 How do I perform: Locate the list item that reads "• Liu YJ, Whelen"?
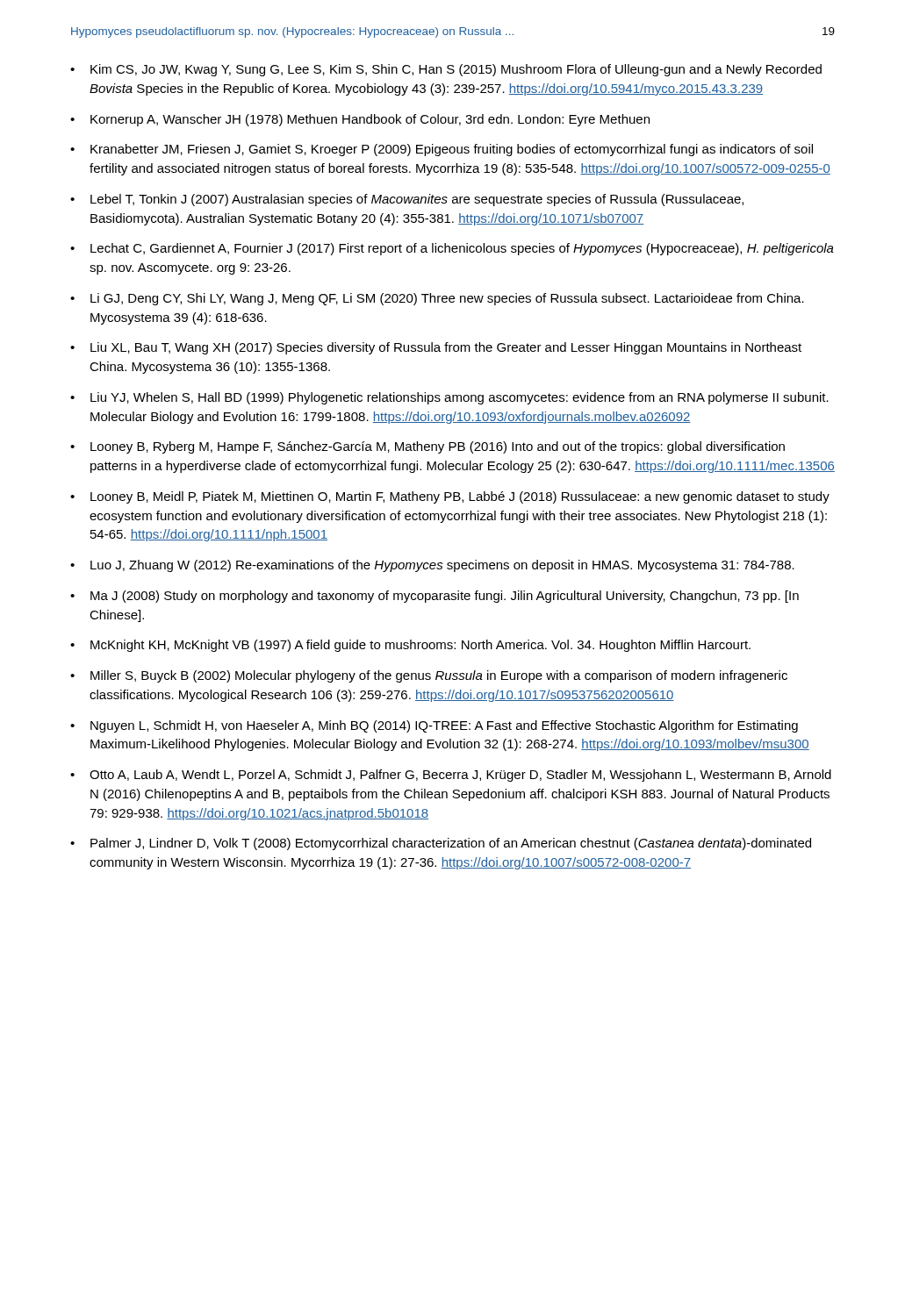coord(452,407)
